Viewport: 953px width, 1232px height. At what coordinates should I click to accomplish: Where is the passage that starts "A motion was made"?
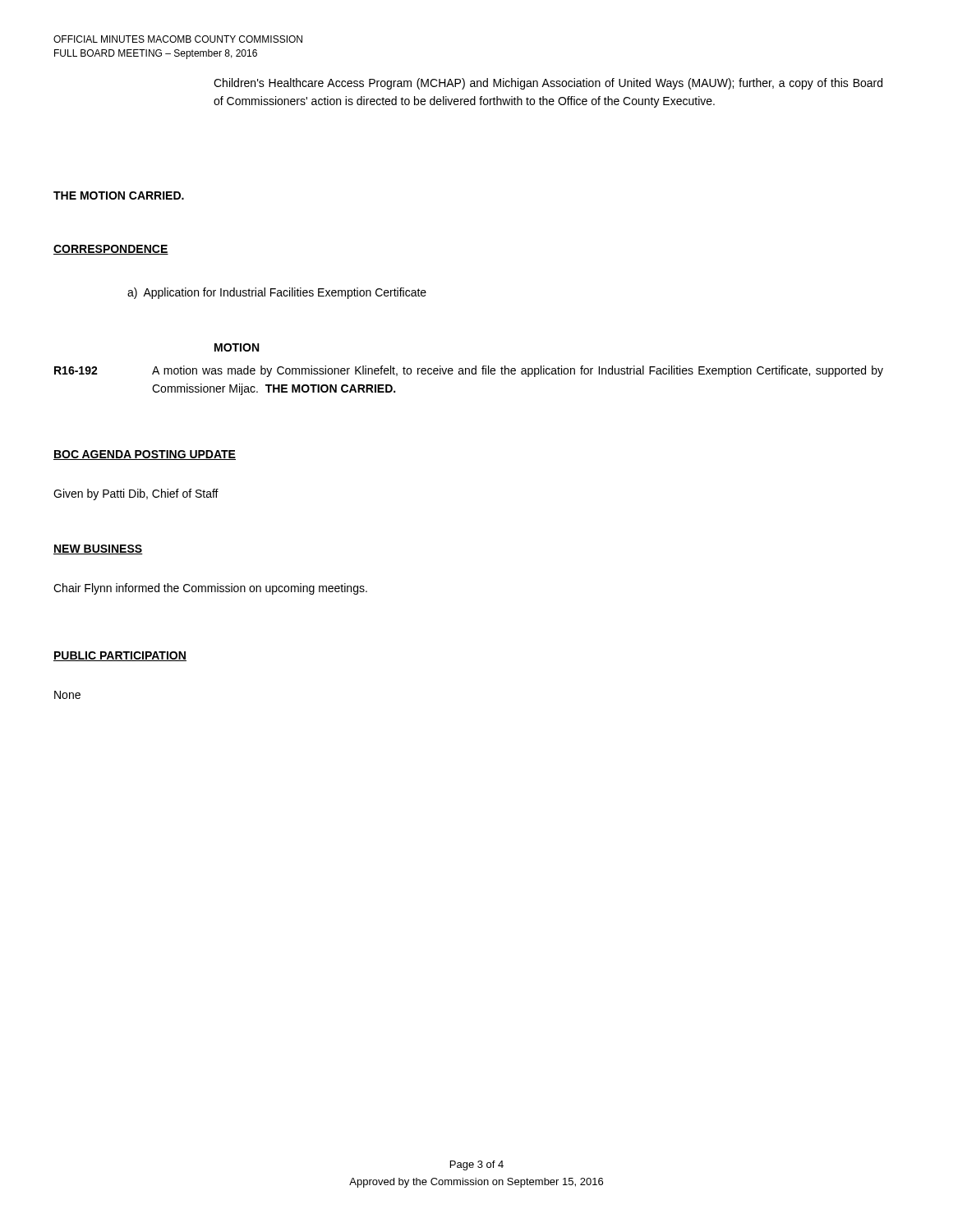(x=518, y=380)
